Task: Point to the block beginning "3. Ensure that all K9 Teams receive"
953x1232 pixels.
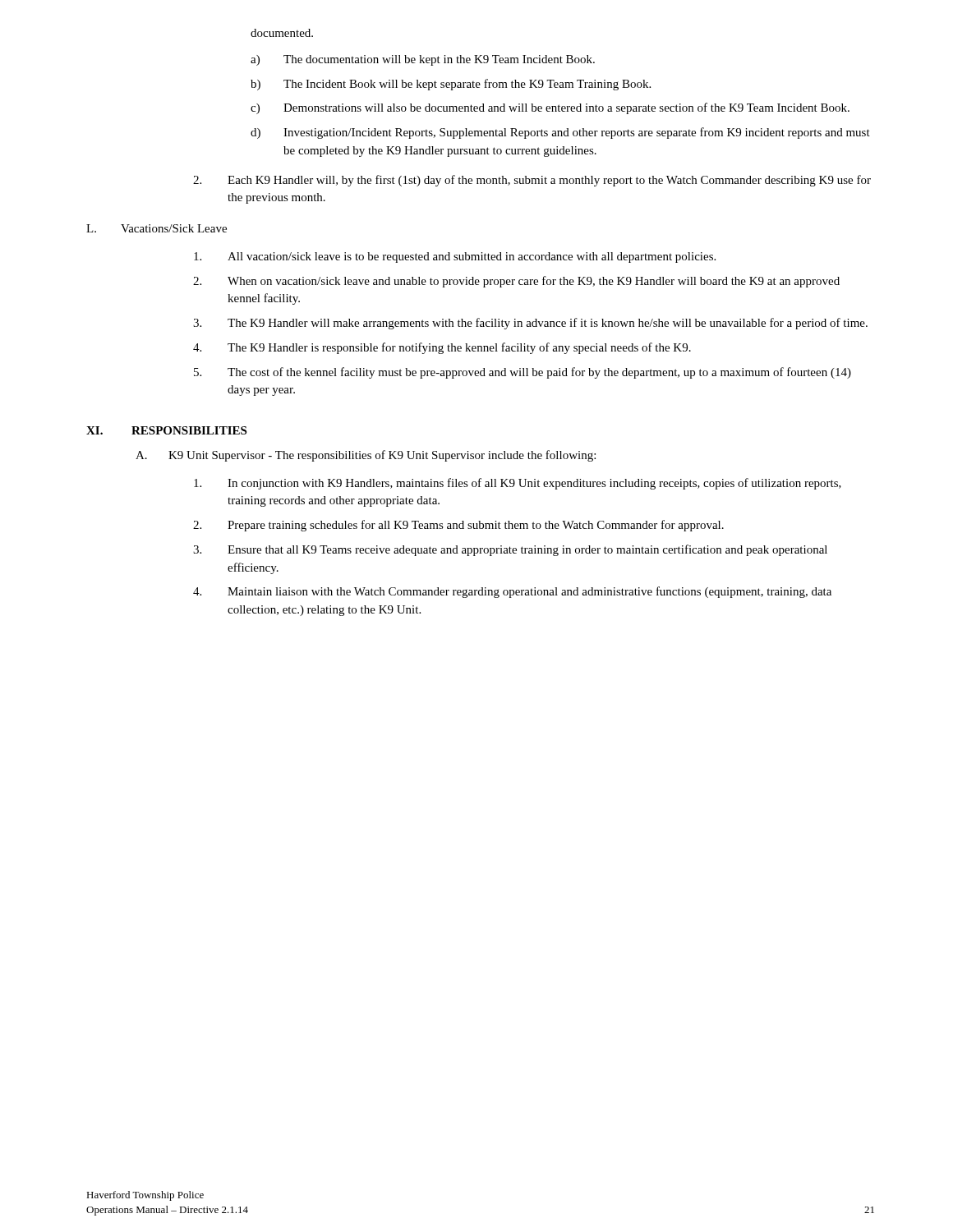Action: (534, 559)
